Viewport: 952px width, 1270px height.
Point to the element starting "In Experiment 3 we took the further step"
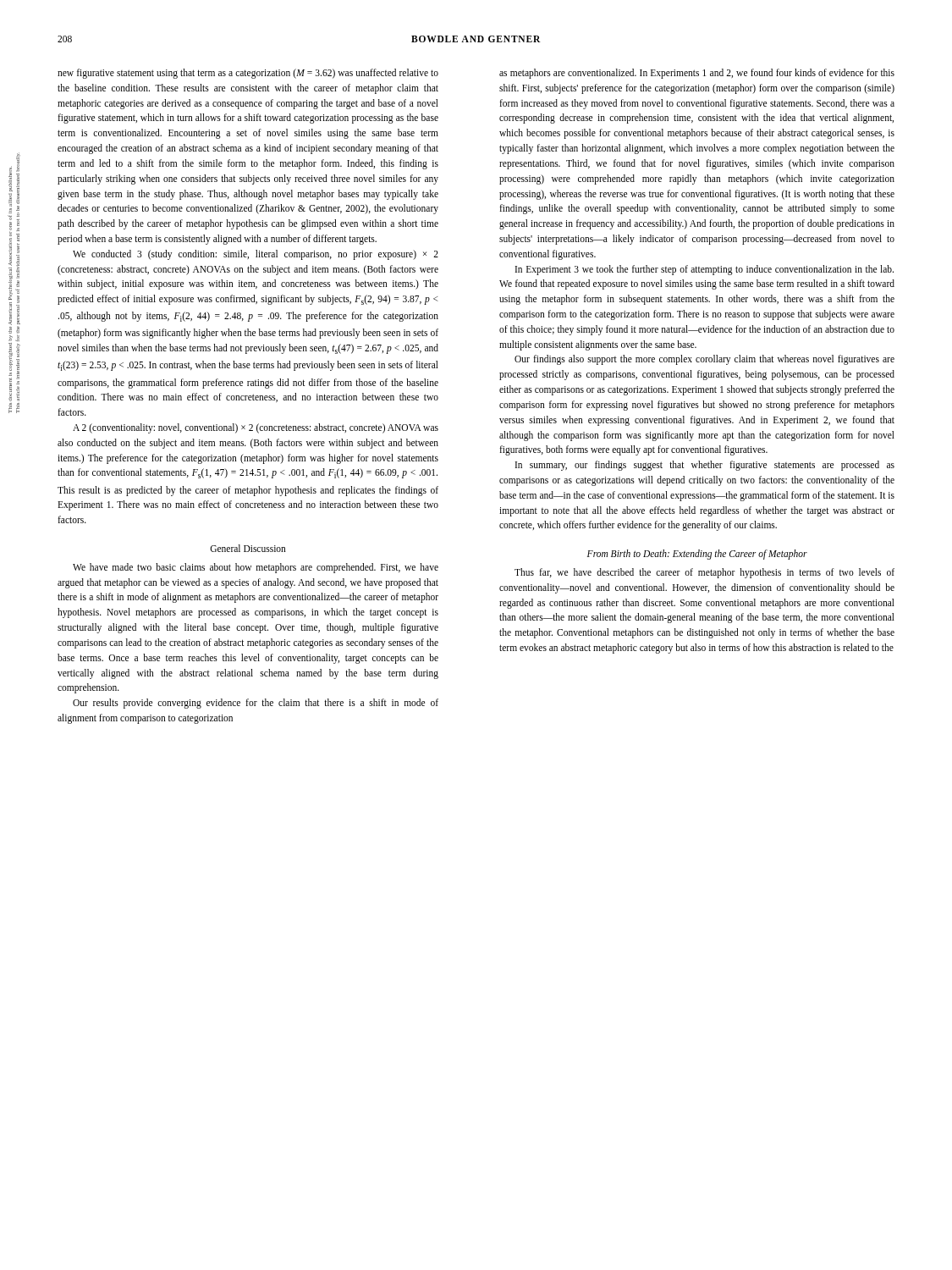tap(697, 307)
